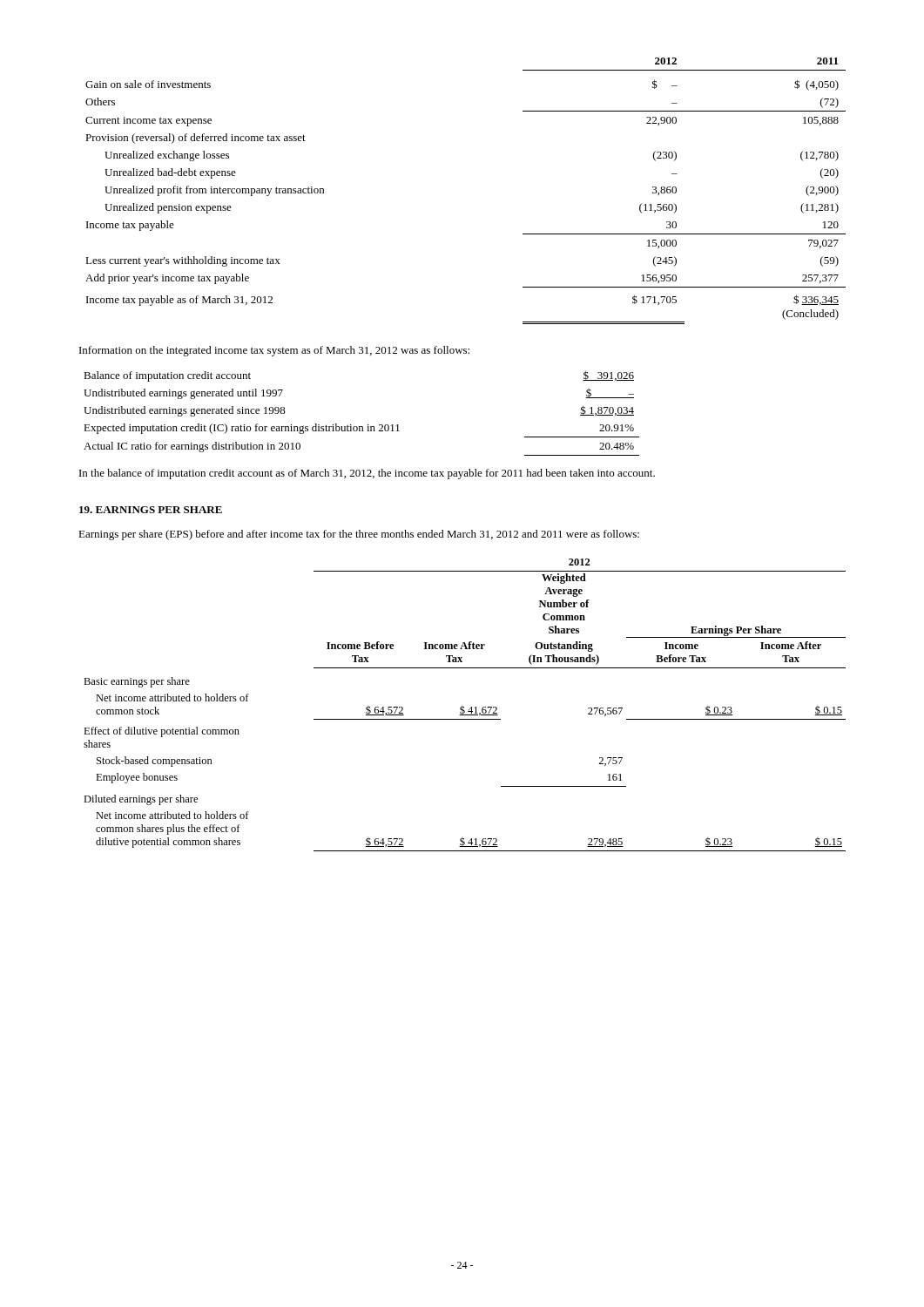Click the section header that begins "19. EARNINGS PER"
Viewport: 924px width, 1307px height.
pyautogui.click(x=150, y=509)
